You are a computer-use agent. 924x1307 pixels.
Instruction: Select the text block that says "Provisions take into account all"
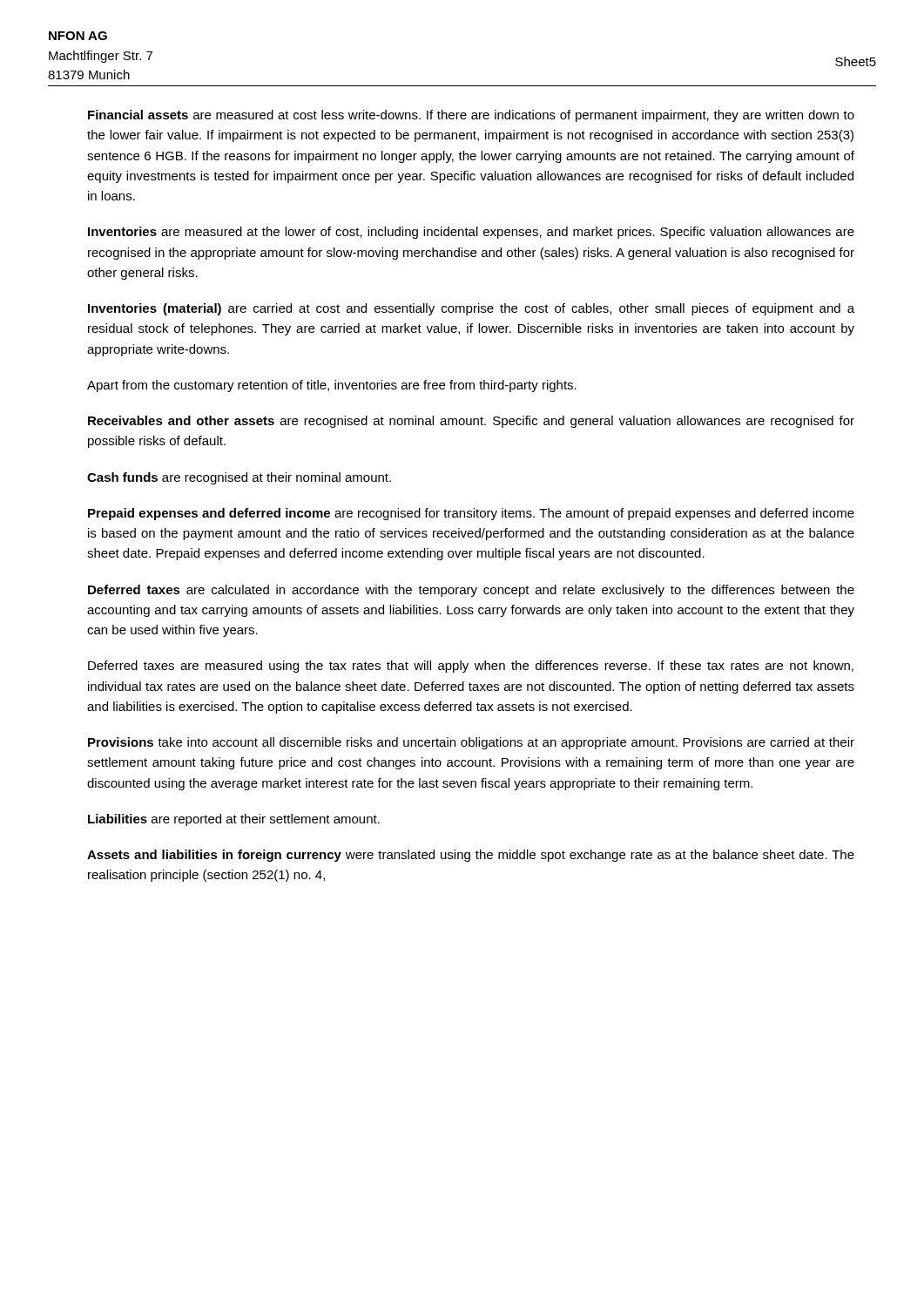pyautogui.click(x=471, y=762)
